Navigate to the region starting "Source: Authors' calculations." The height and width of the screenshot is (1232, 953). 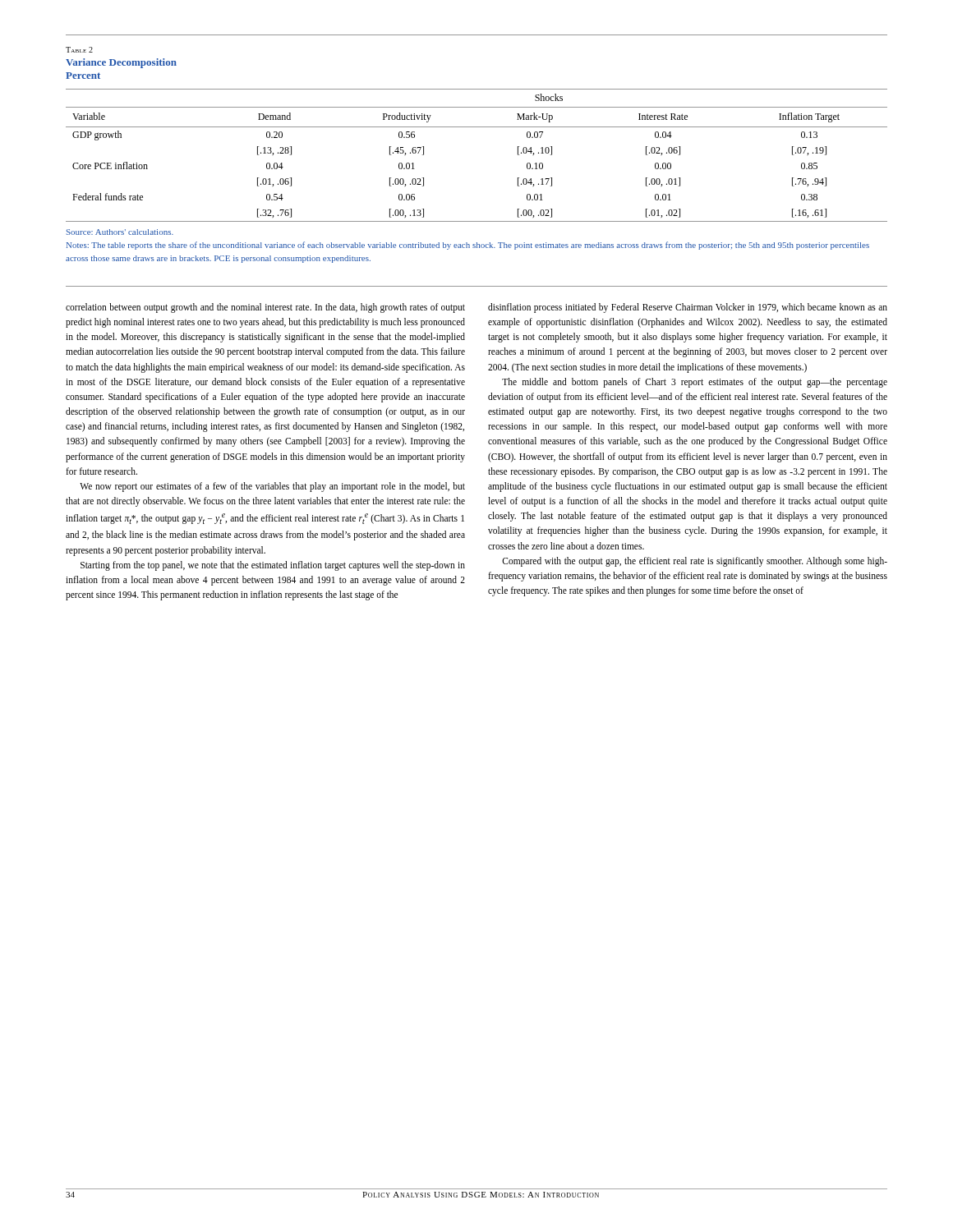coord(120,232)
